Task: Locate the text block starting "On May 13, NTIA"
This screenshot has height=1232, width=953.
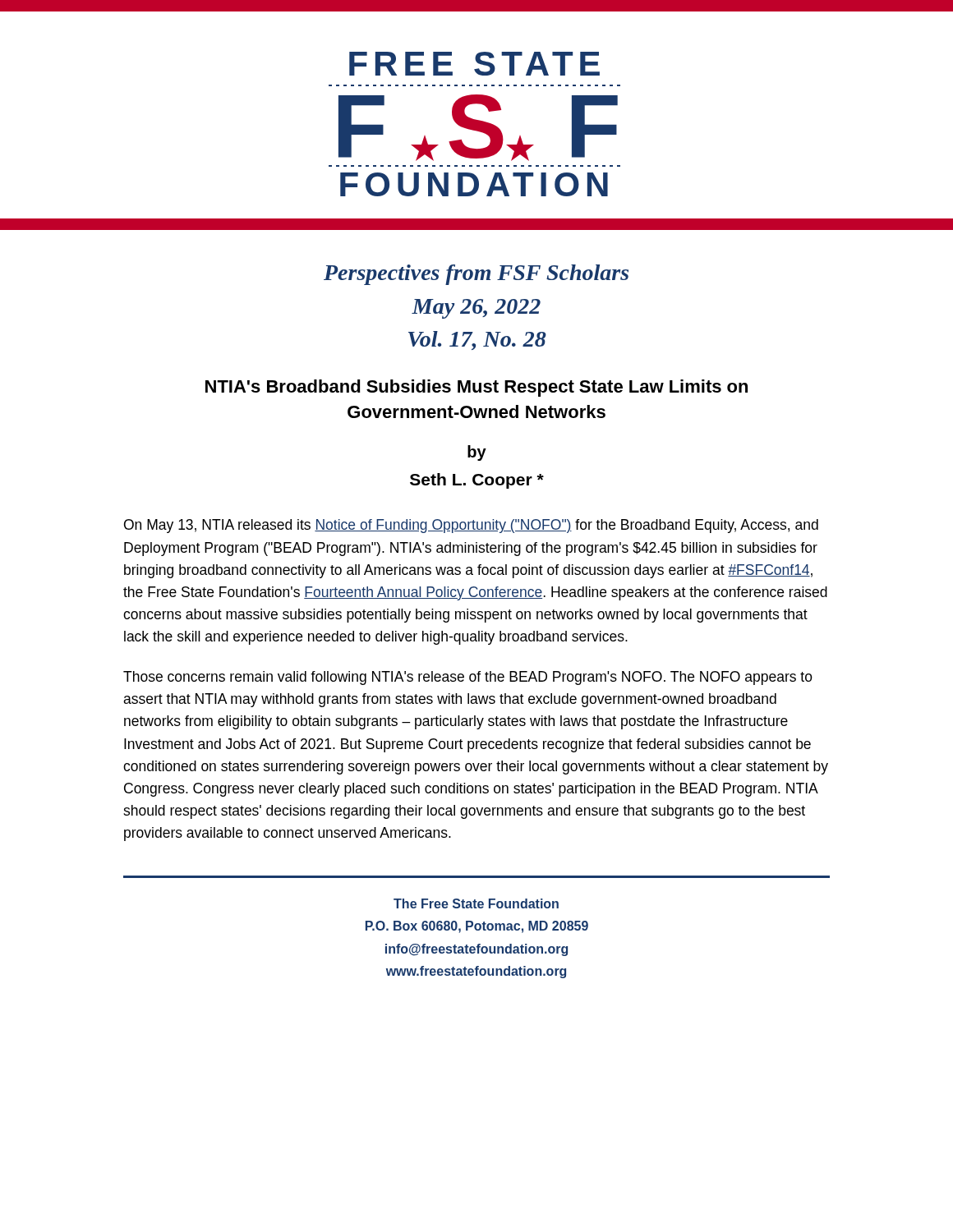Action: tap(475, 581)
